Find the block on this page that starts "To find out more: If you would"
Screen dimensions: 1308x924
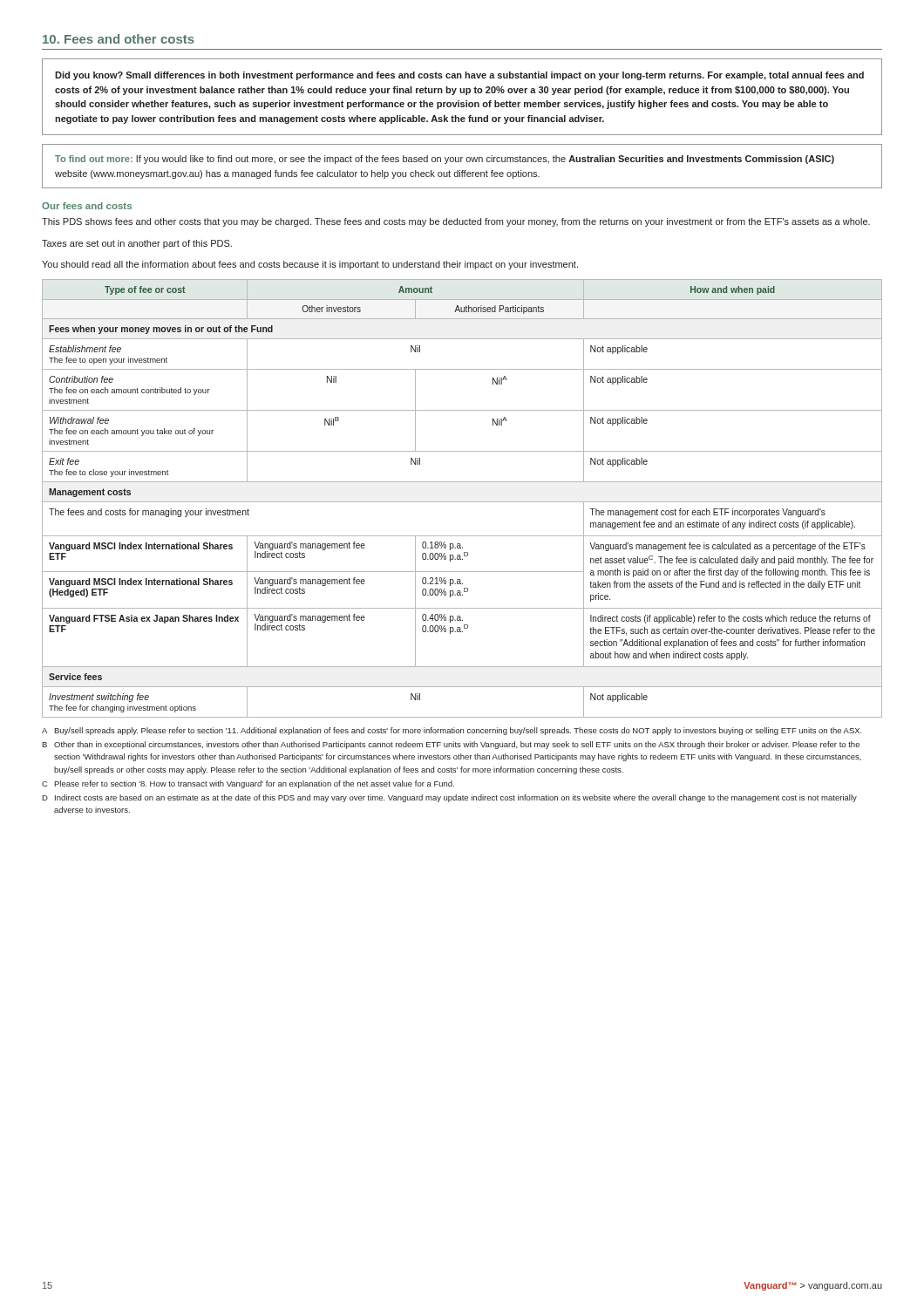[x=462, y=166]
